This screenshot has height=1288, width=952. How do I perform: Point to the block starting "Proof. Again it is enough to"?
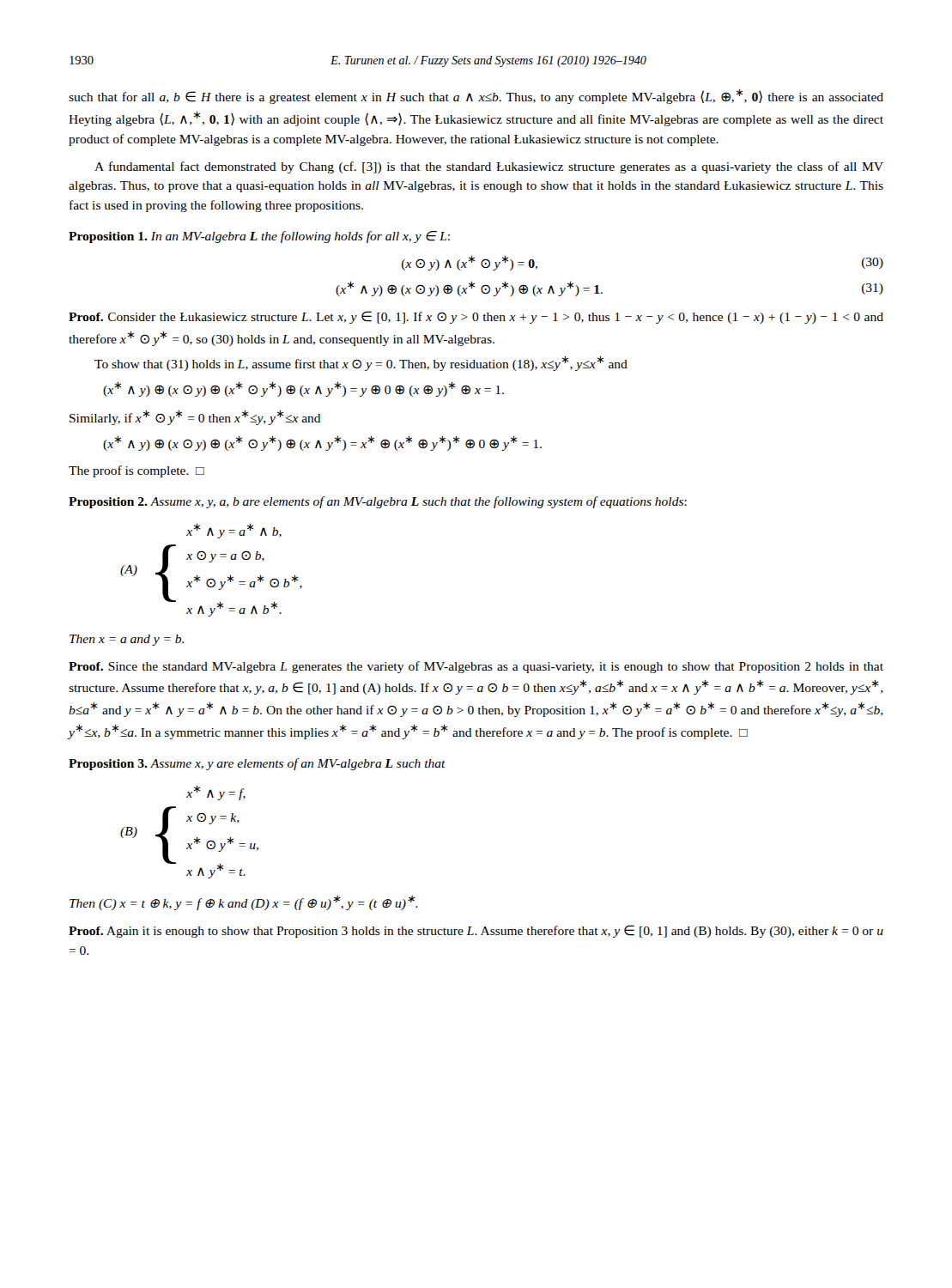click(476, 941)
